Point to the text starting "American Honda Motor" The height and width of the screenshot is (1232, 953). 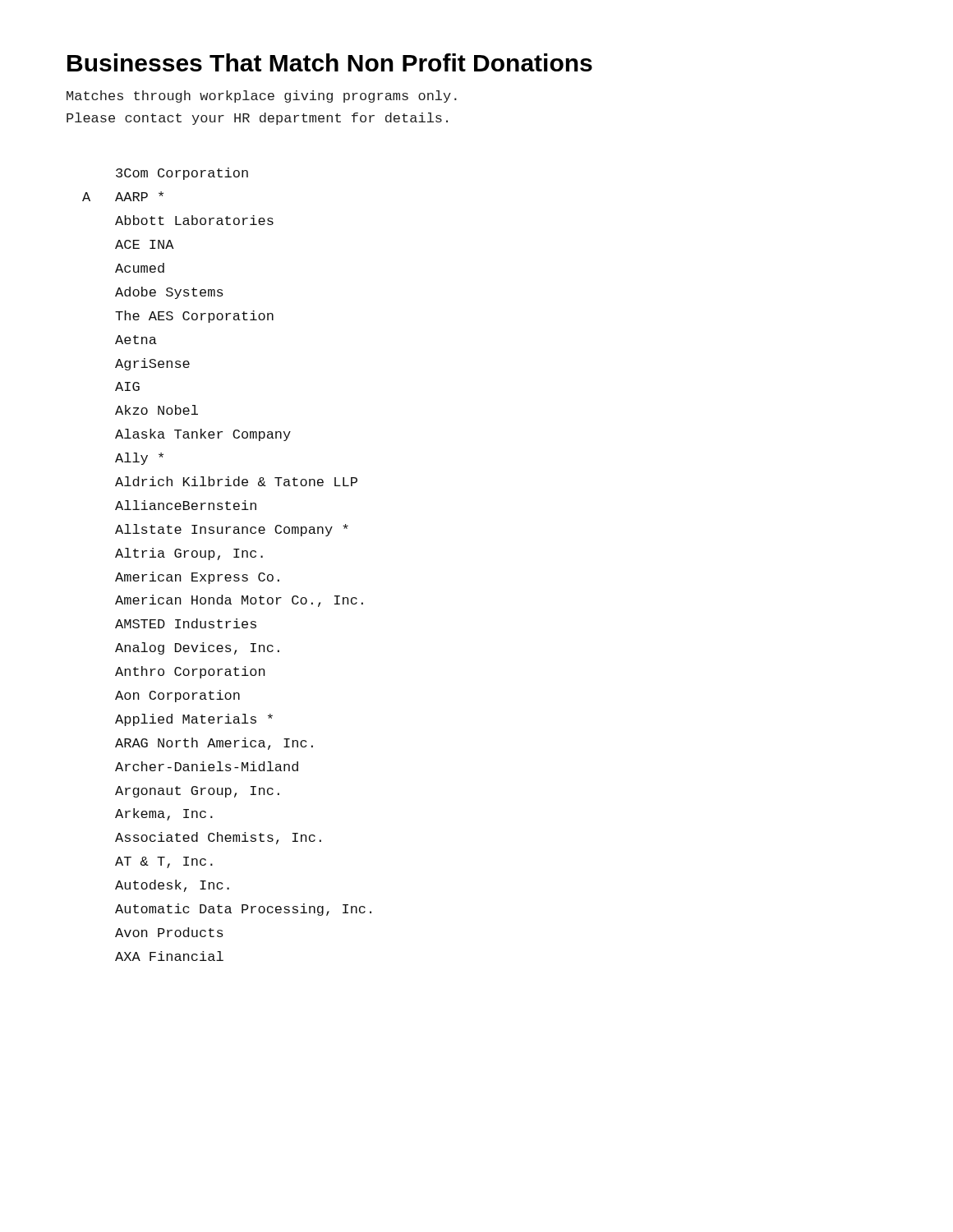click(241, 601)
